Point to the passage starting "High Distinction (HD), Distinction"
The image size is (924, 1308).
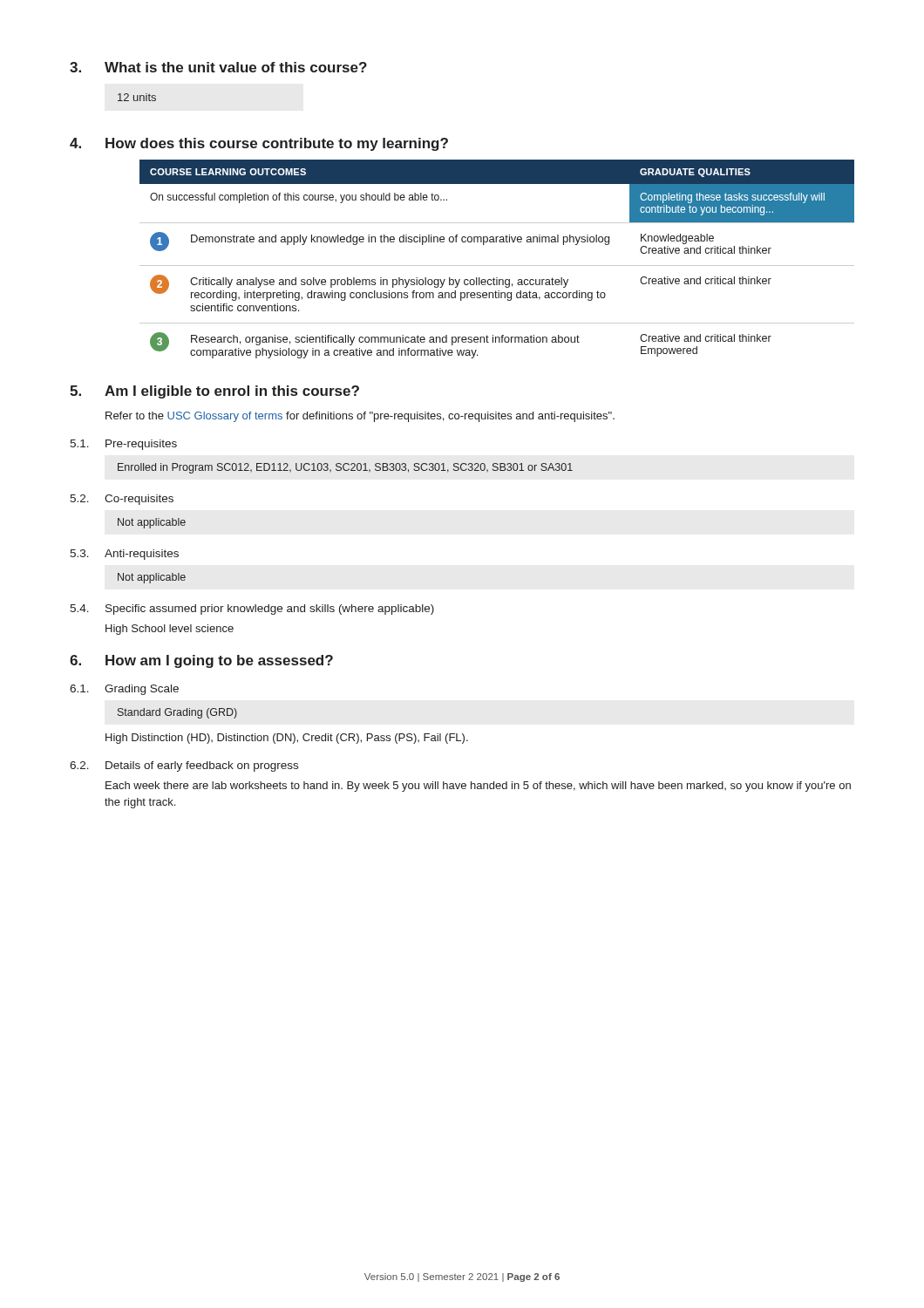287,737
